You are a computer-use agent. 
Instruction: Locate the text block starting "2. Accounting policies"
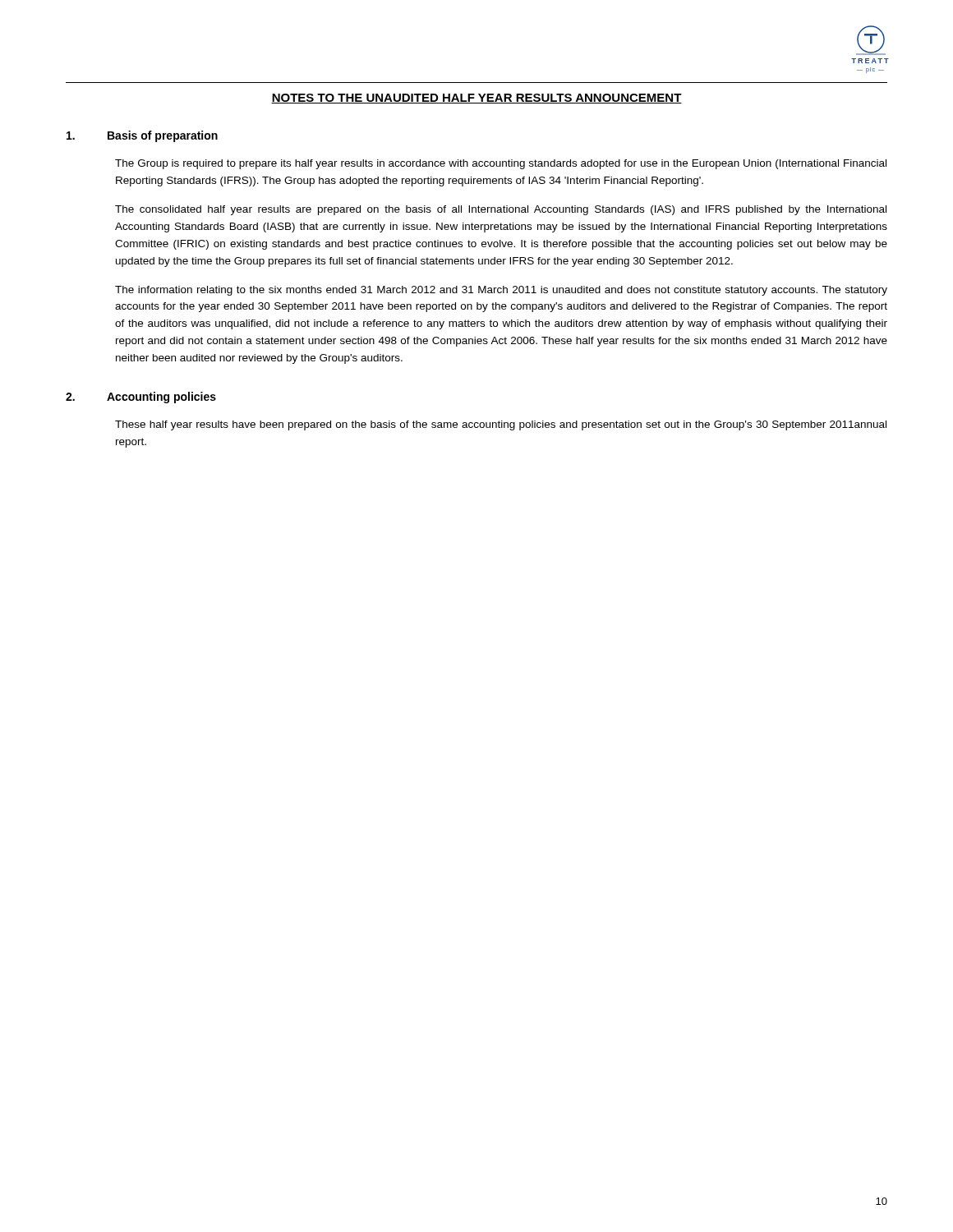click(x=141, y=397)
